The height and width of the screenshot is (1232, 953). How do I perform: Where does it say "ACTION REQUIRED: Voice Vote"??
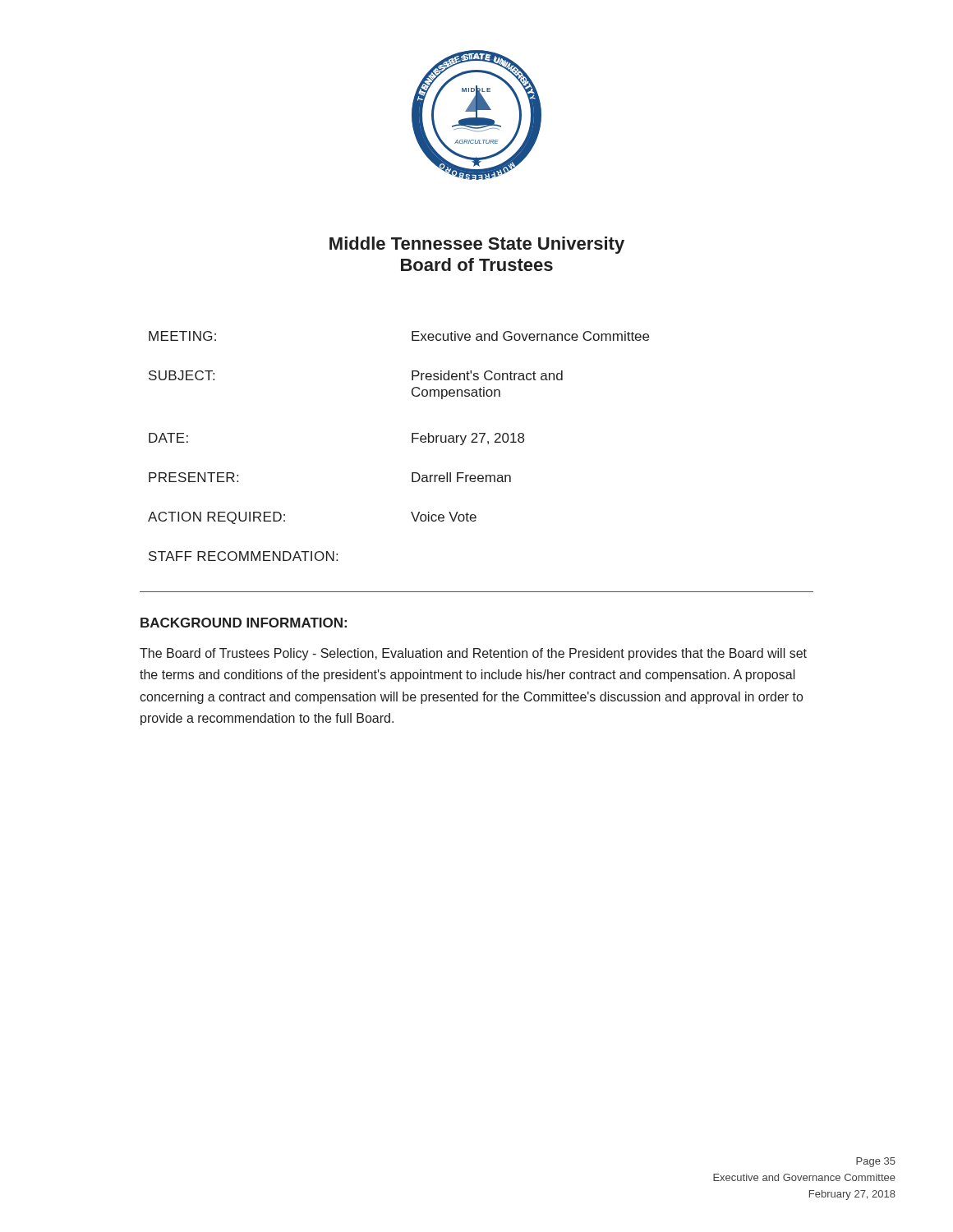pyautogui.click(x=476, y=517)
